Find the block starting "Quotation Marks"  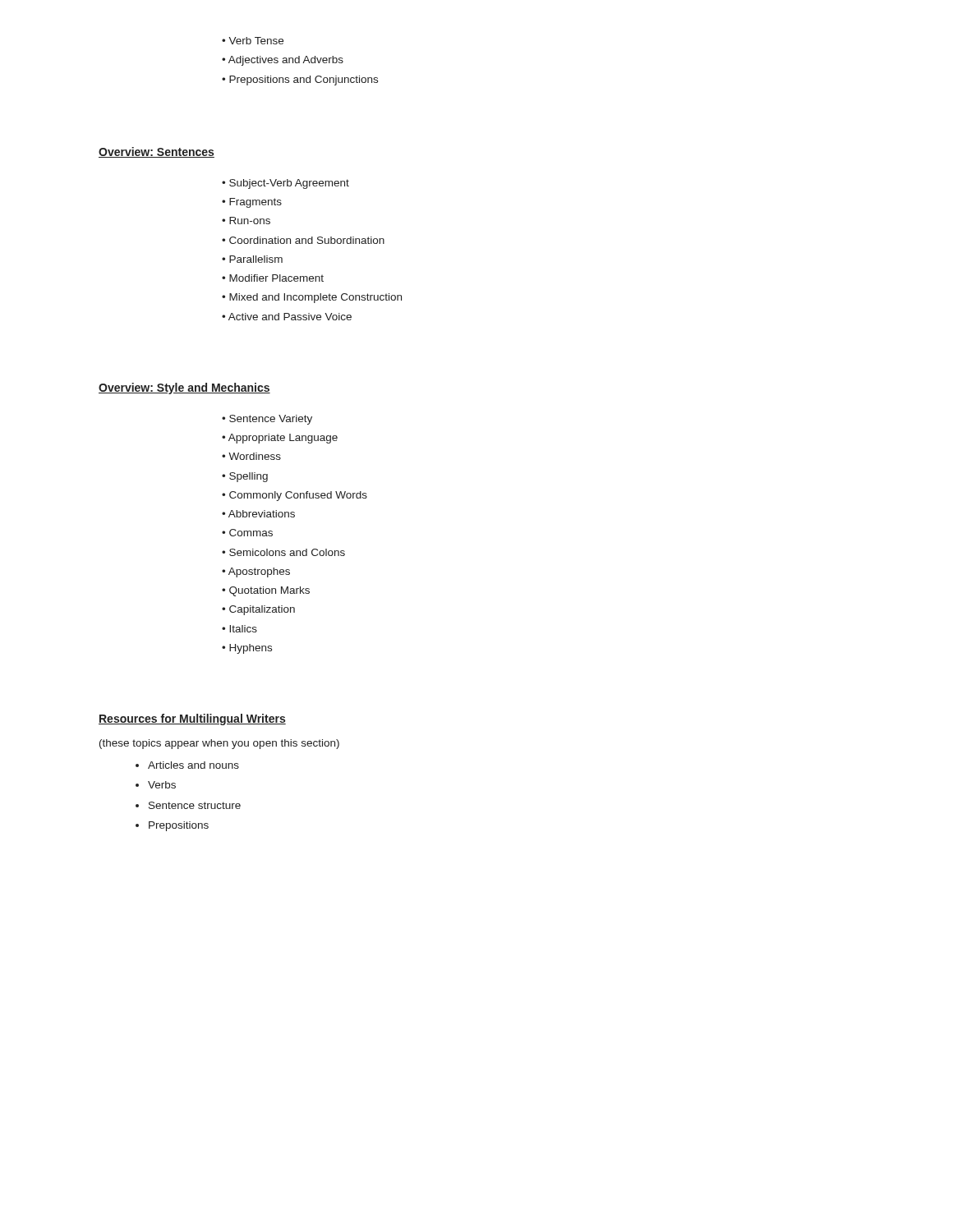[270, 590]
